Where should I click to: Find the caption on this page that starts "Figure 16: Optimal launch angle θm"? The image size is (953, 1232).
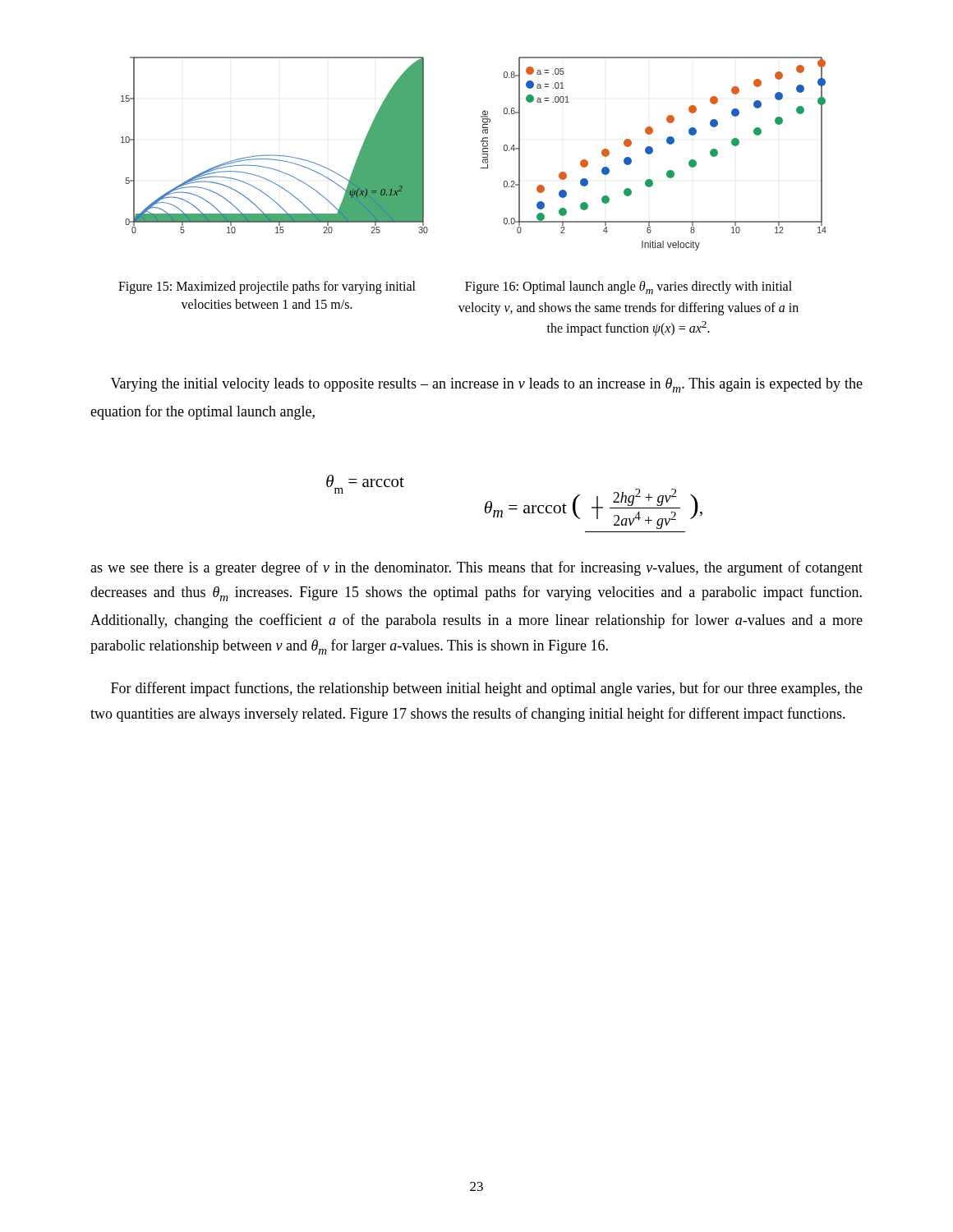[629, 307]
